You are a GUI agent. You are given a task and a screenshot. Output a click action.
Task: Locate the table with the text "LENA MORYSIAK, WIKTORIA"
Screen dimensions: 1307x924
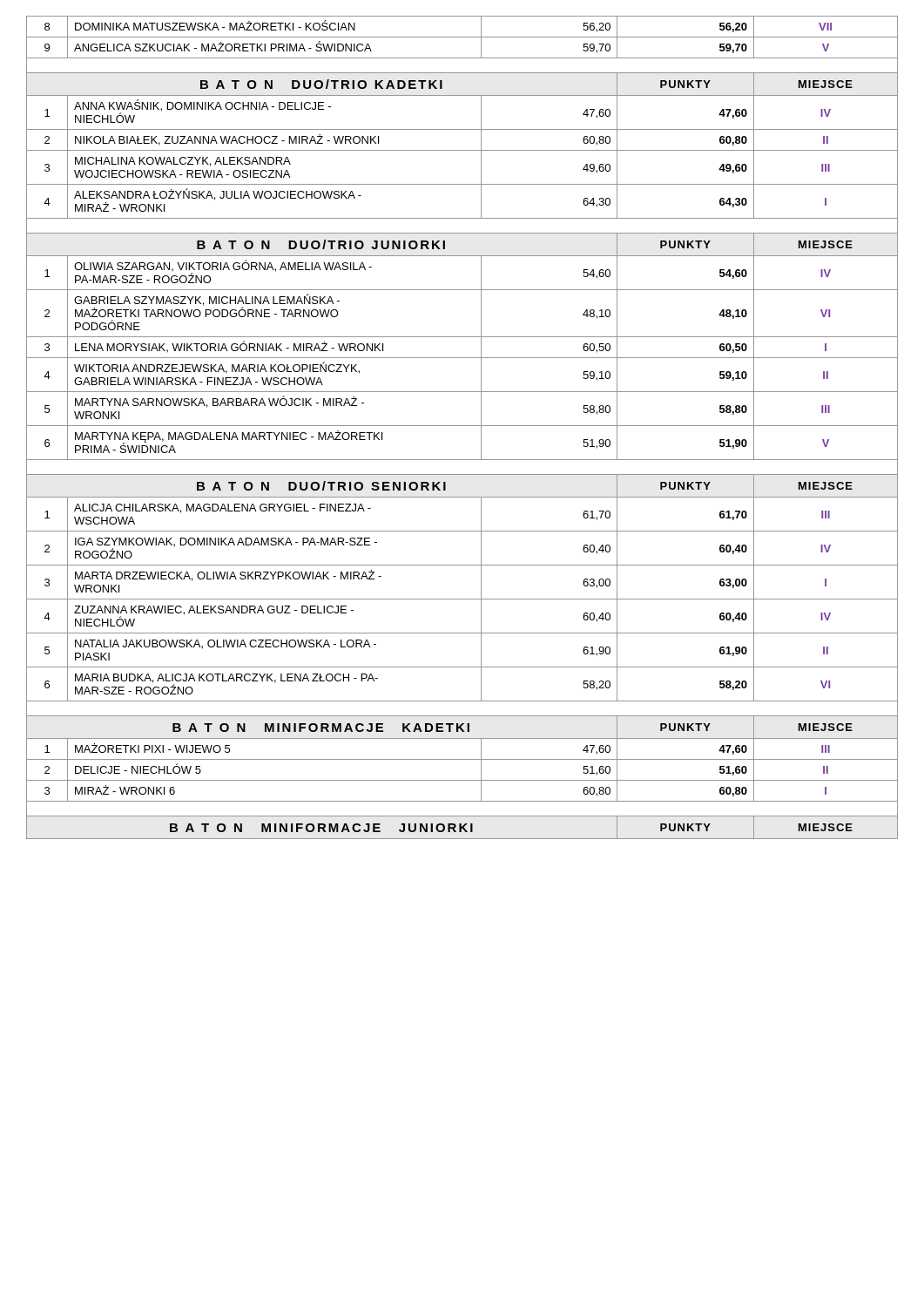pos(462,427)
